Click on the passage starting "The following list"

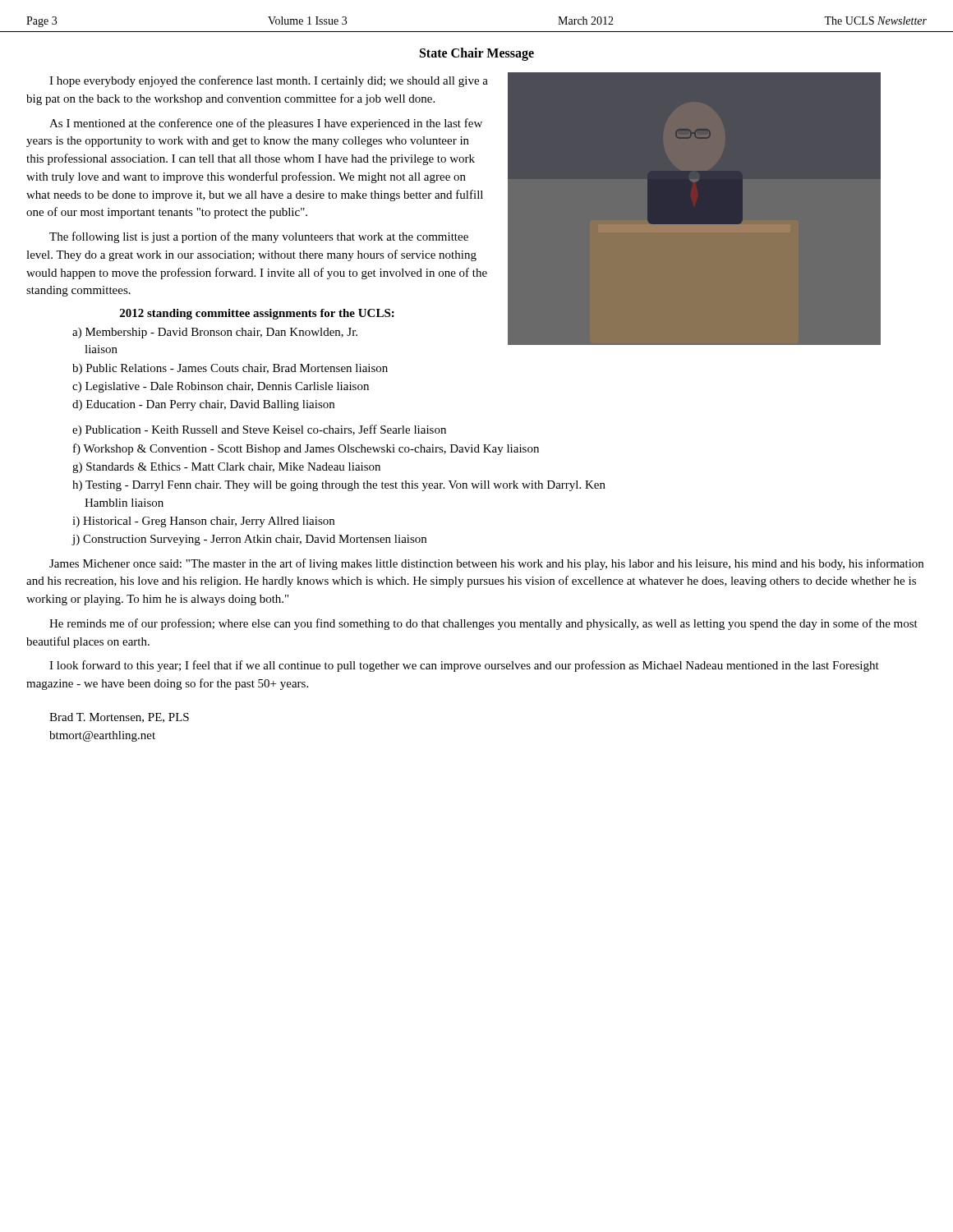257,264
